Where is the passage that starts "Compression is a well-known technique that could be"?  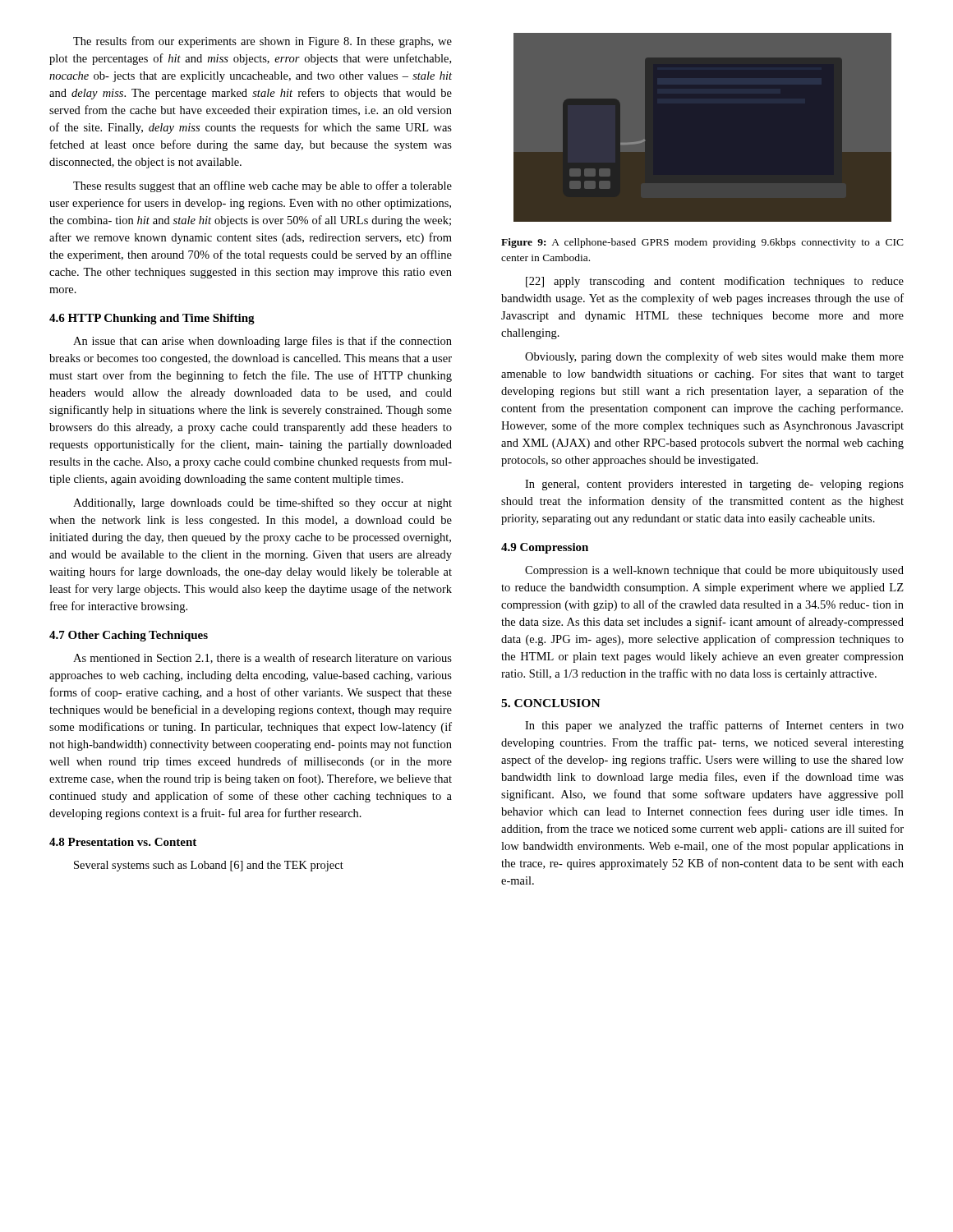[702, 622]
